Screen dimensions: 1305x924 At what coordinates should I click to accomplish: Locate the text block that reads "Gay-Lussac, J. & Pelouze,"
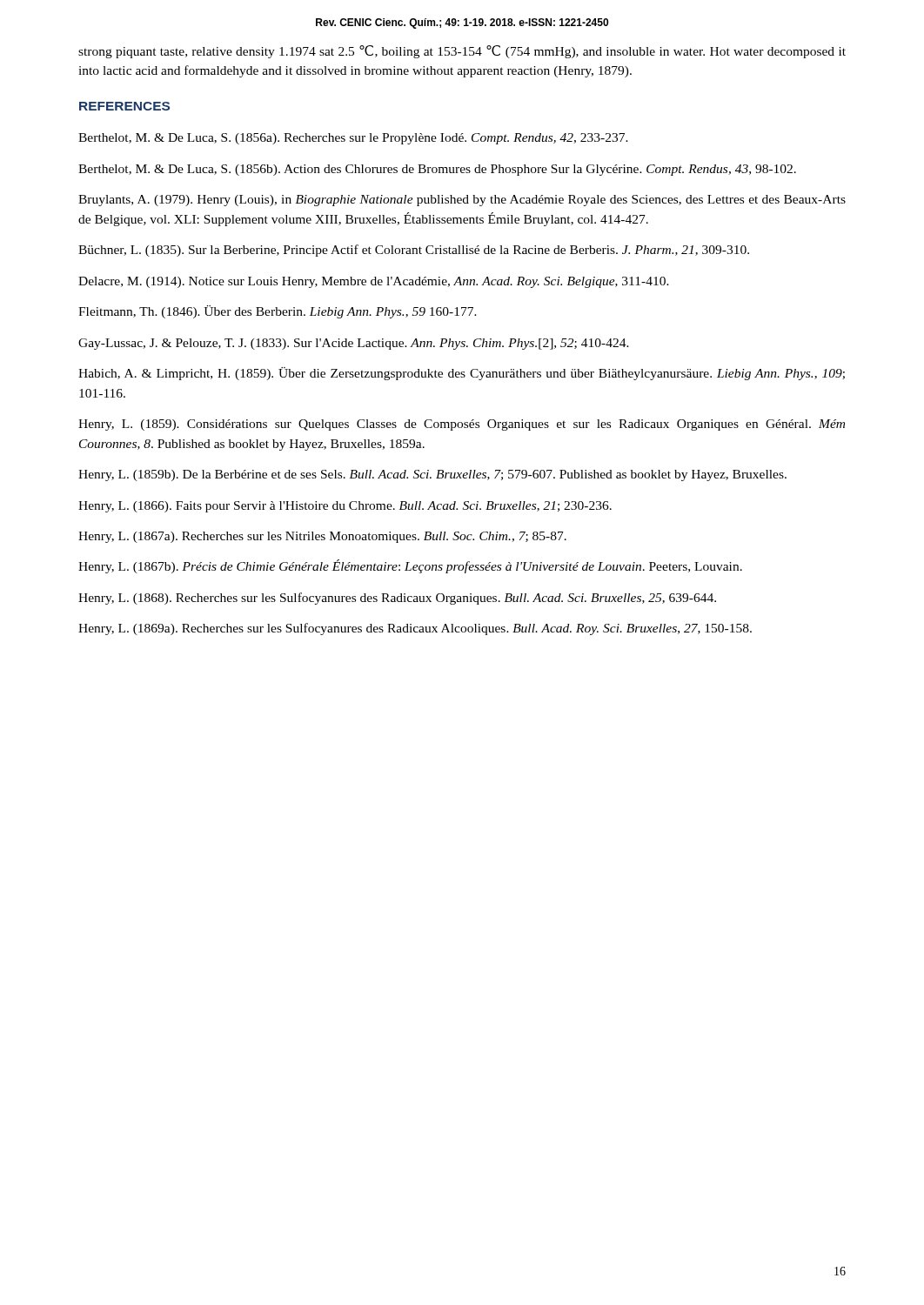click(354, 342)
